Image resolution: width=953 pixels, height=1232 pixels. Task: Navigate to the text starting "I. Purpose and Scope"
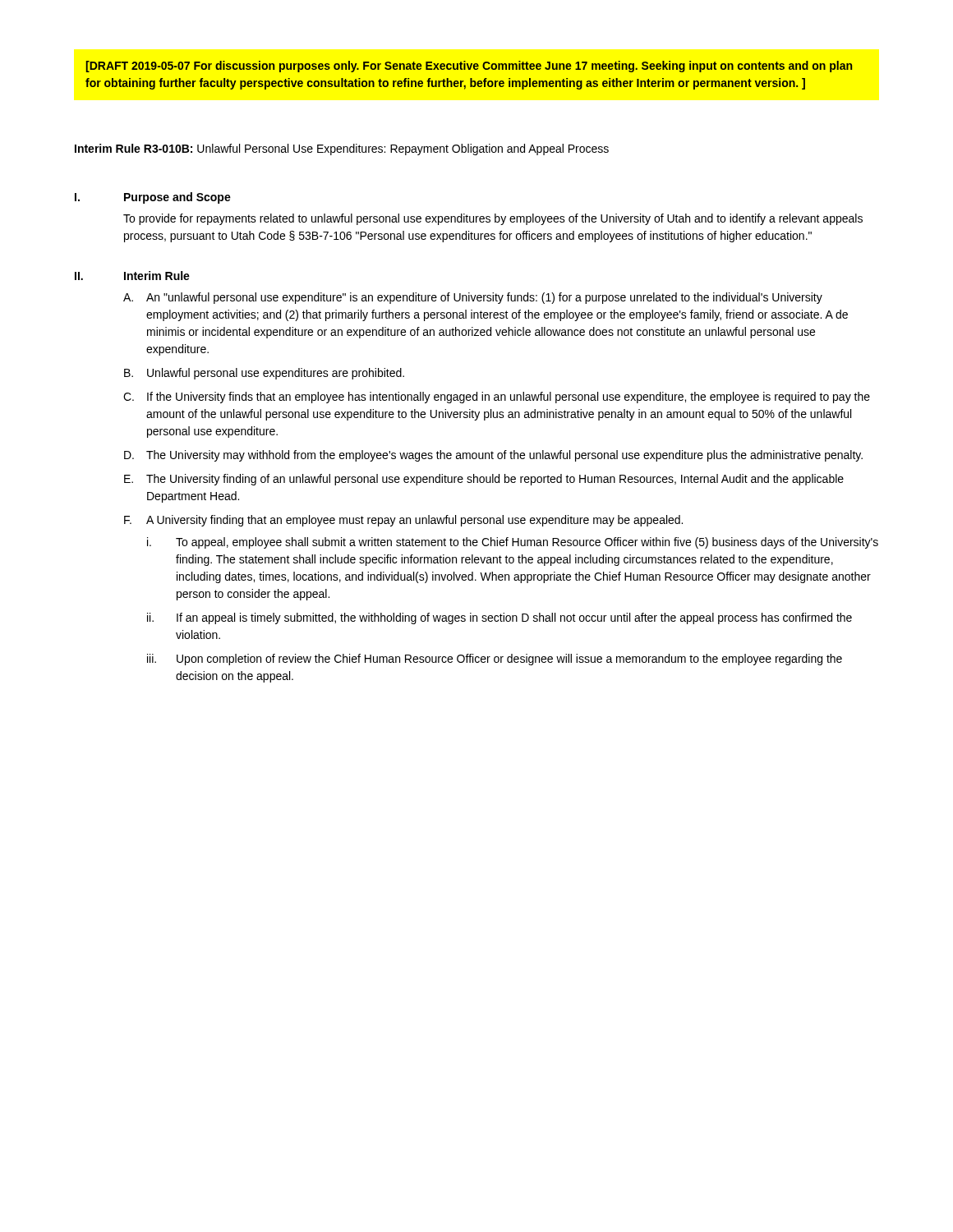coord(152,197)
